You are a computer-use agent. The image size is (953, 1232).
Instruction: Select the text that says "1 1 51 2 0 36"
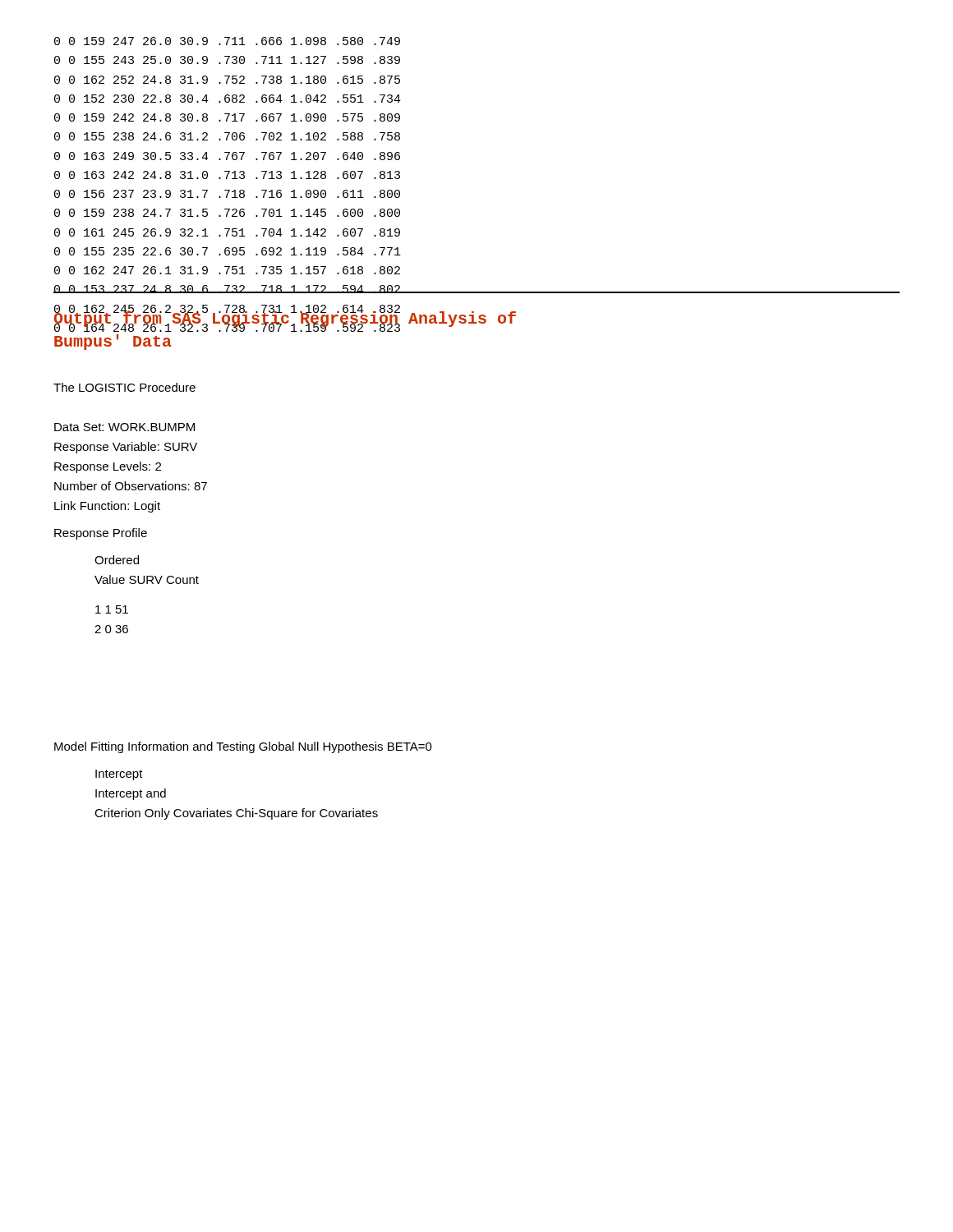[112, 619]
